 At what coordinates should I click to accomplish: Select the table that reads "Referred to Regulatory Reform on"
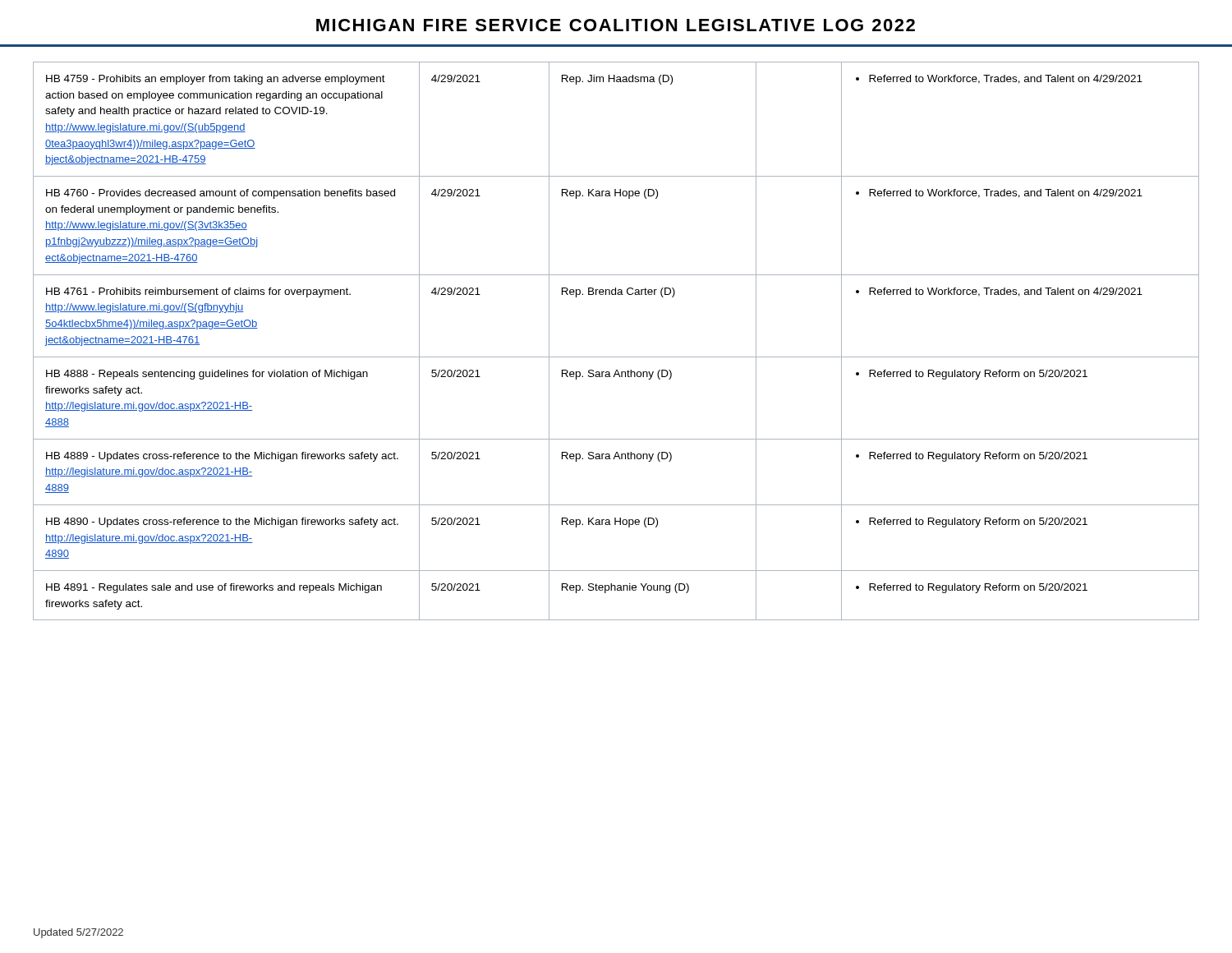point(616,334)
